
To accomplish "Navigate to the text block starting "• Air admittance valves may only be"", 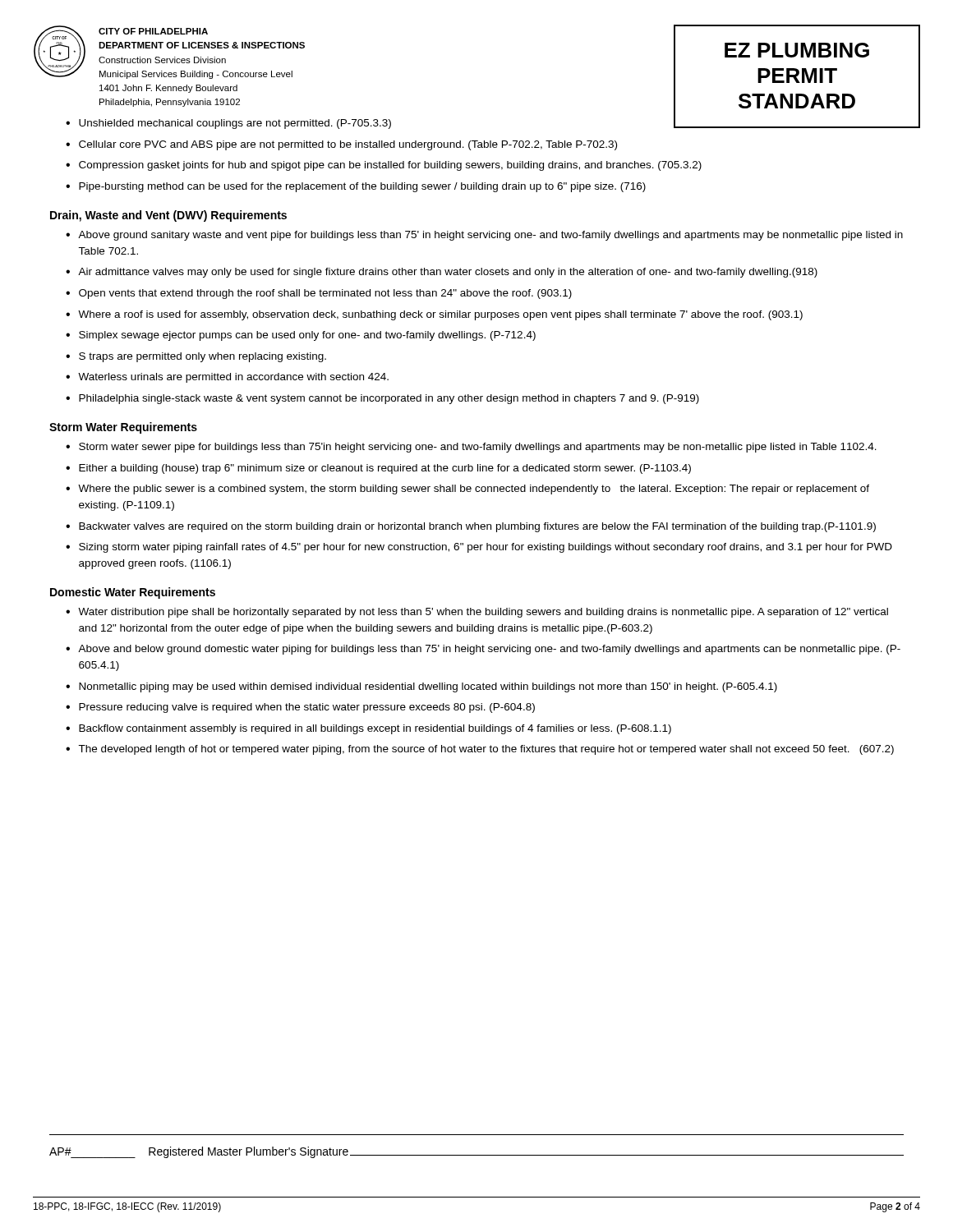I will coord(485,272).
